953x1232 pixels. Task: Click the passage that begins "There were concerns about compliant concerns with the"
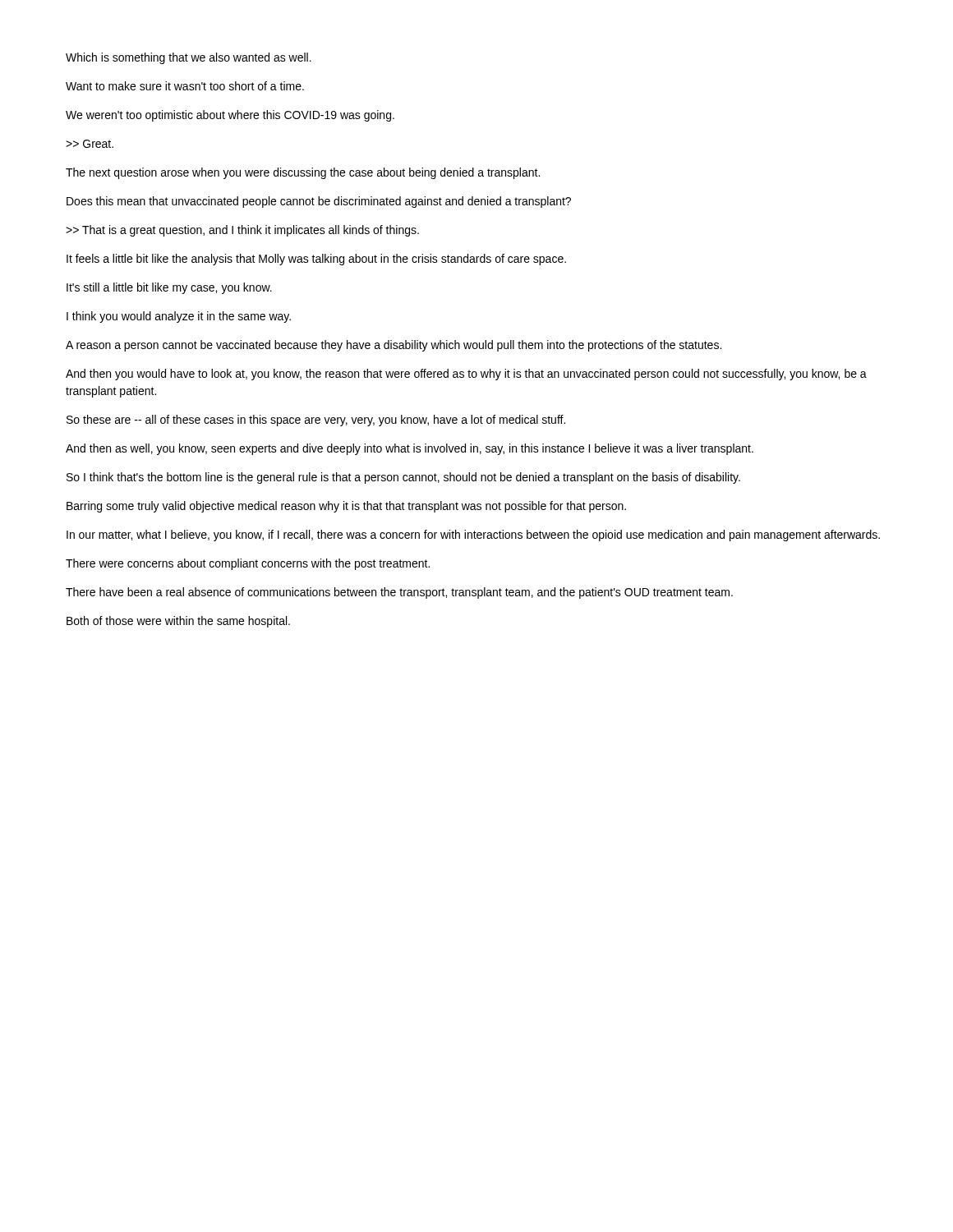click(248, 563)
